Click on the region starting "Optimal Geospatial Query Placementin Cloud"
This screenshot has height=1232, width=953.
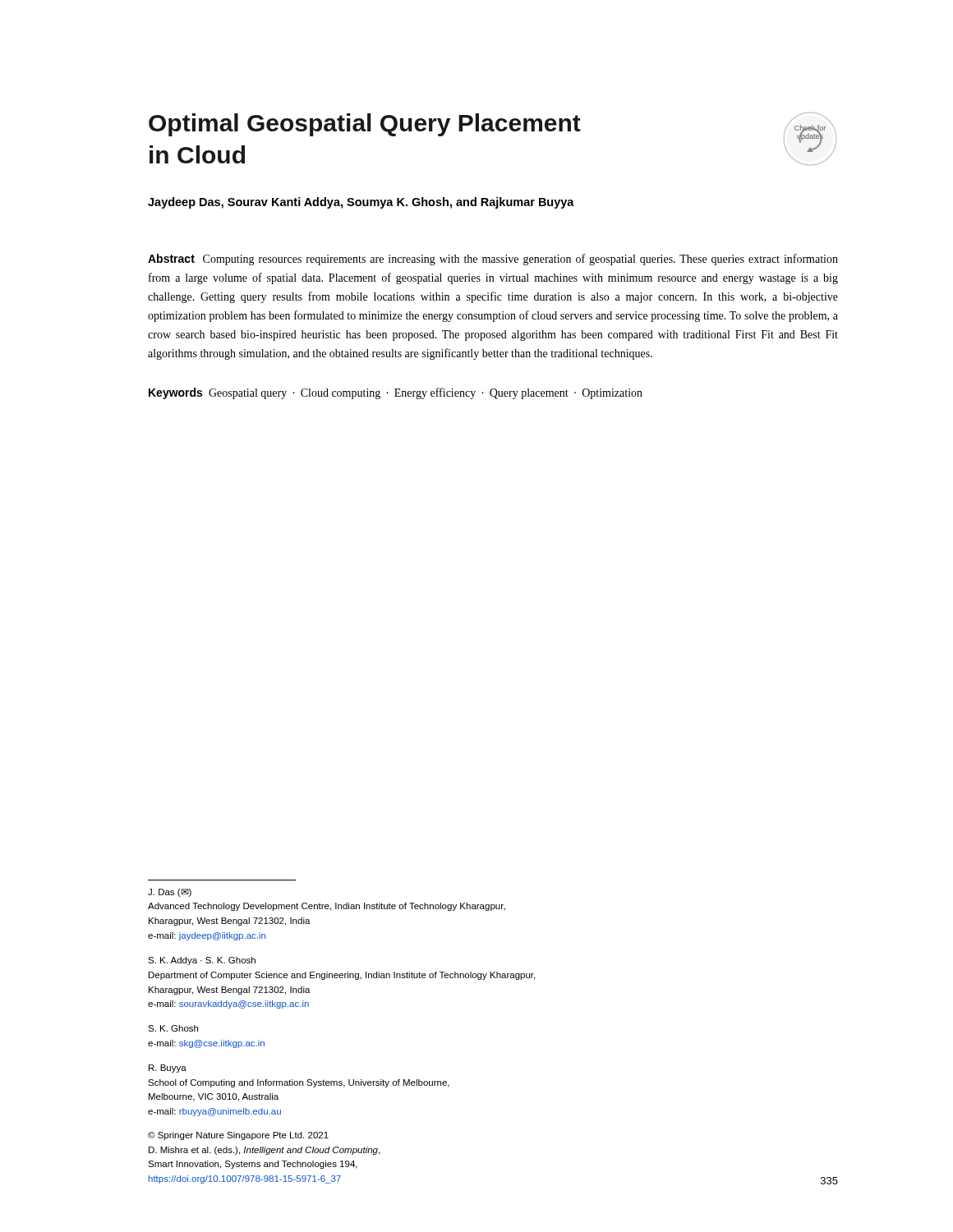pyautogui.click(x=453, y=139)
